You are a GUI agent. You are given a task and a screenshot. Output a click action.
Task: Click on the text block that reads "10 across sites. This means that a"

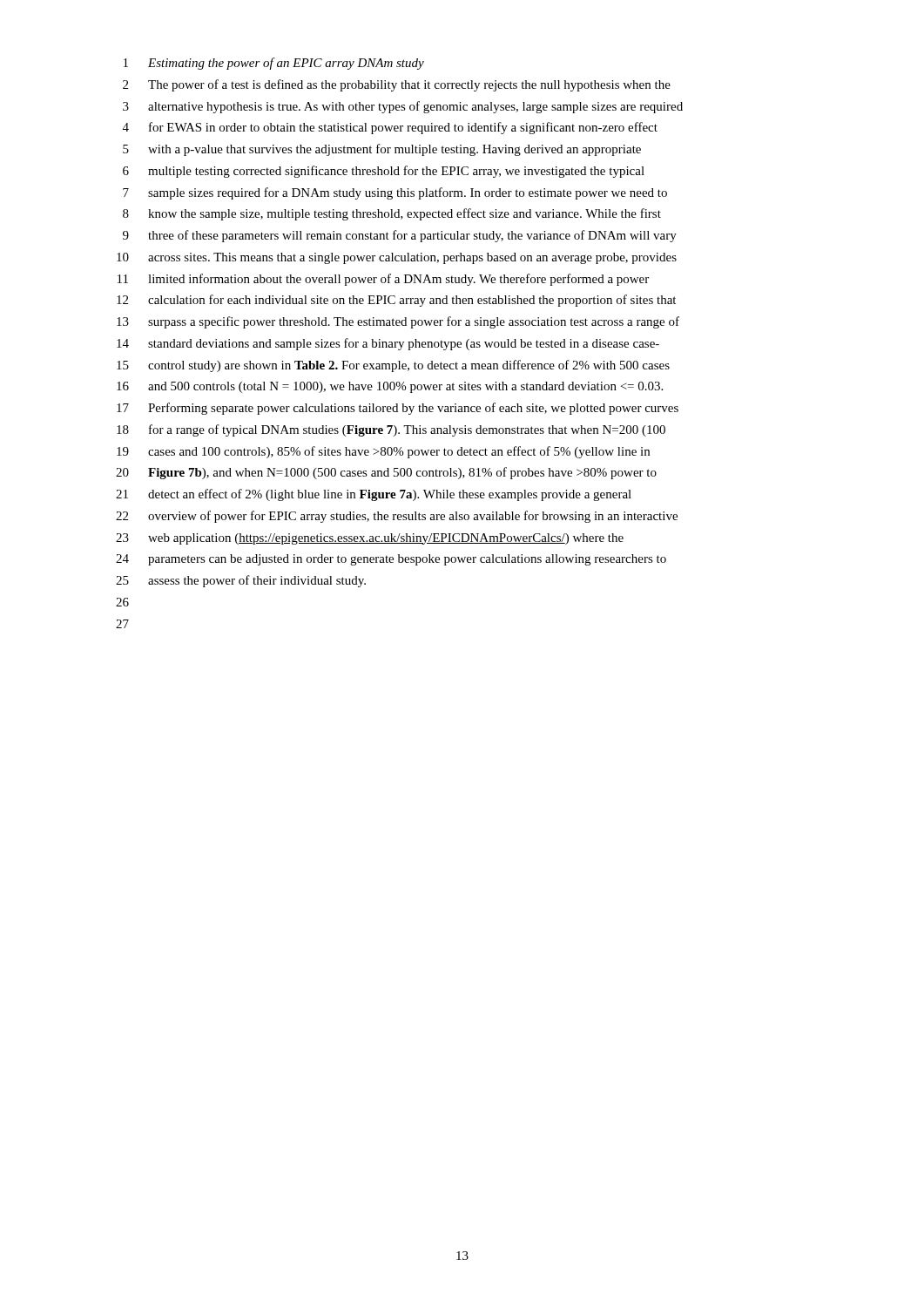coord(471,257)
